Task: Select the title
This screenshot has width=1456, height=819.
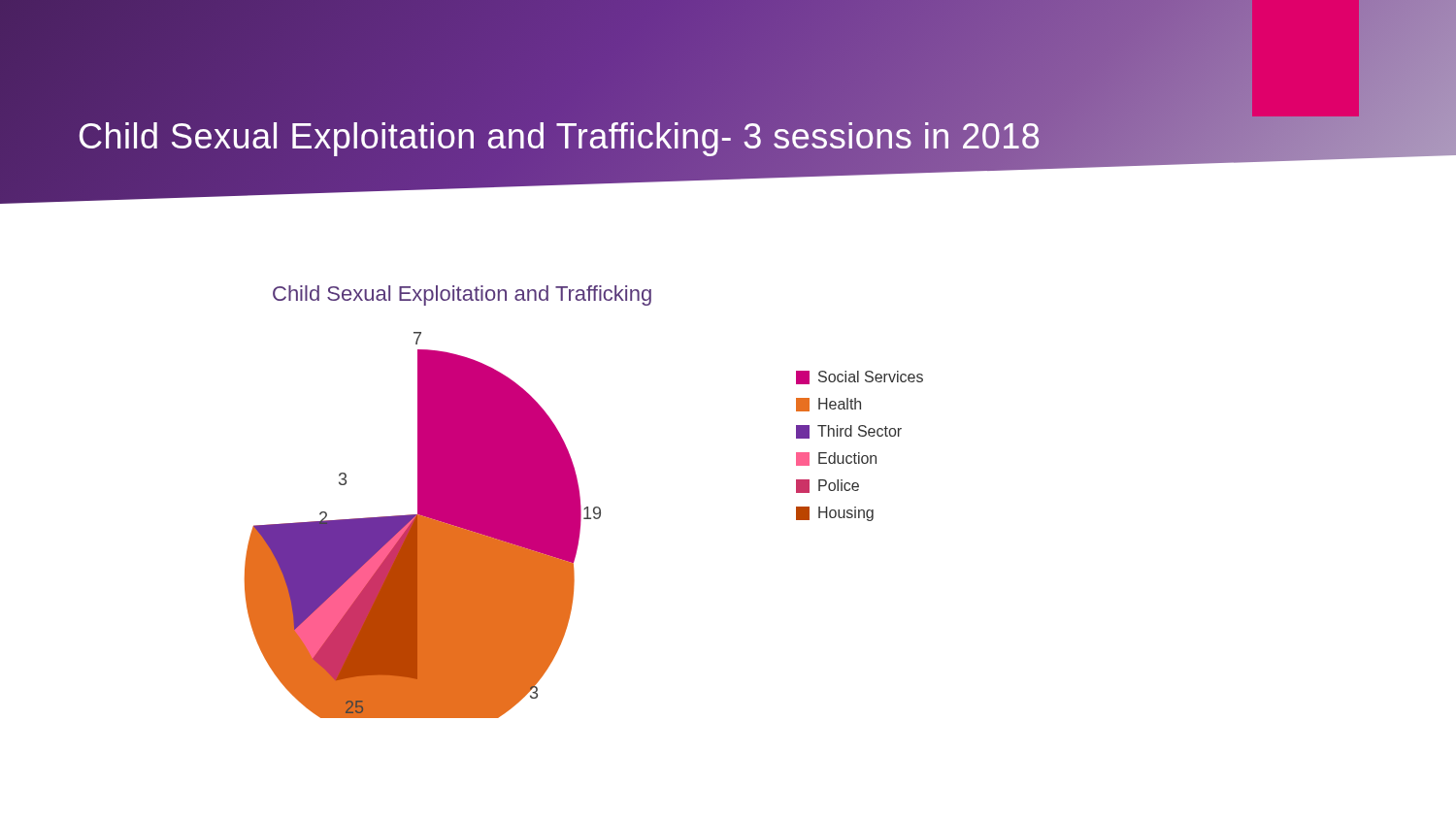Action: 559,136
